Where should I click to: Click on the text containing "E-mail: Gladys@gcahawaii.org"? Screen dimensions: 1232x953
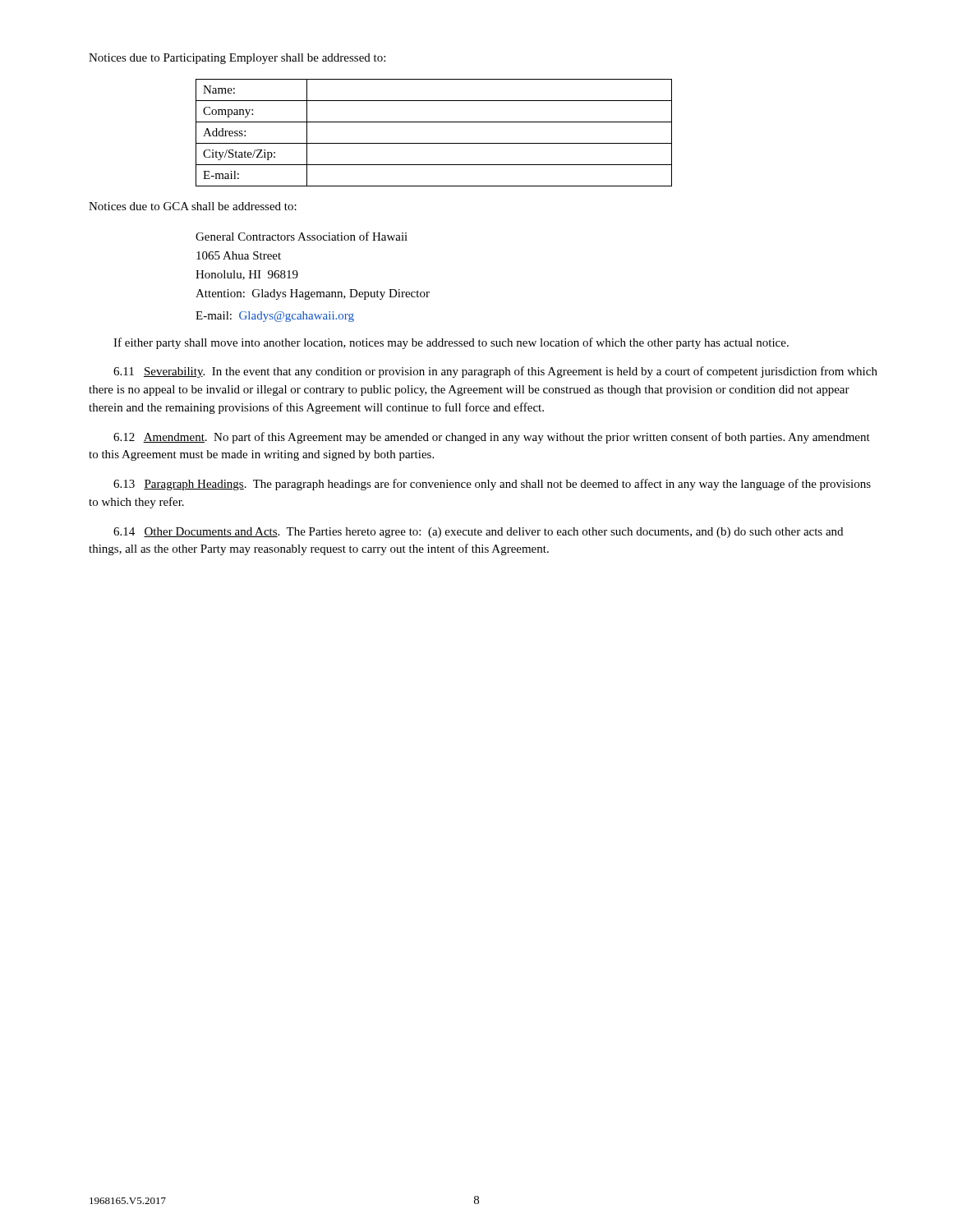(275, 315)
